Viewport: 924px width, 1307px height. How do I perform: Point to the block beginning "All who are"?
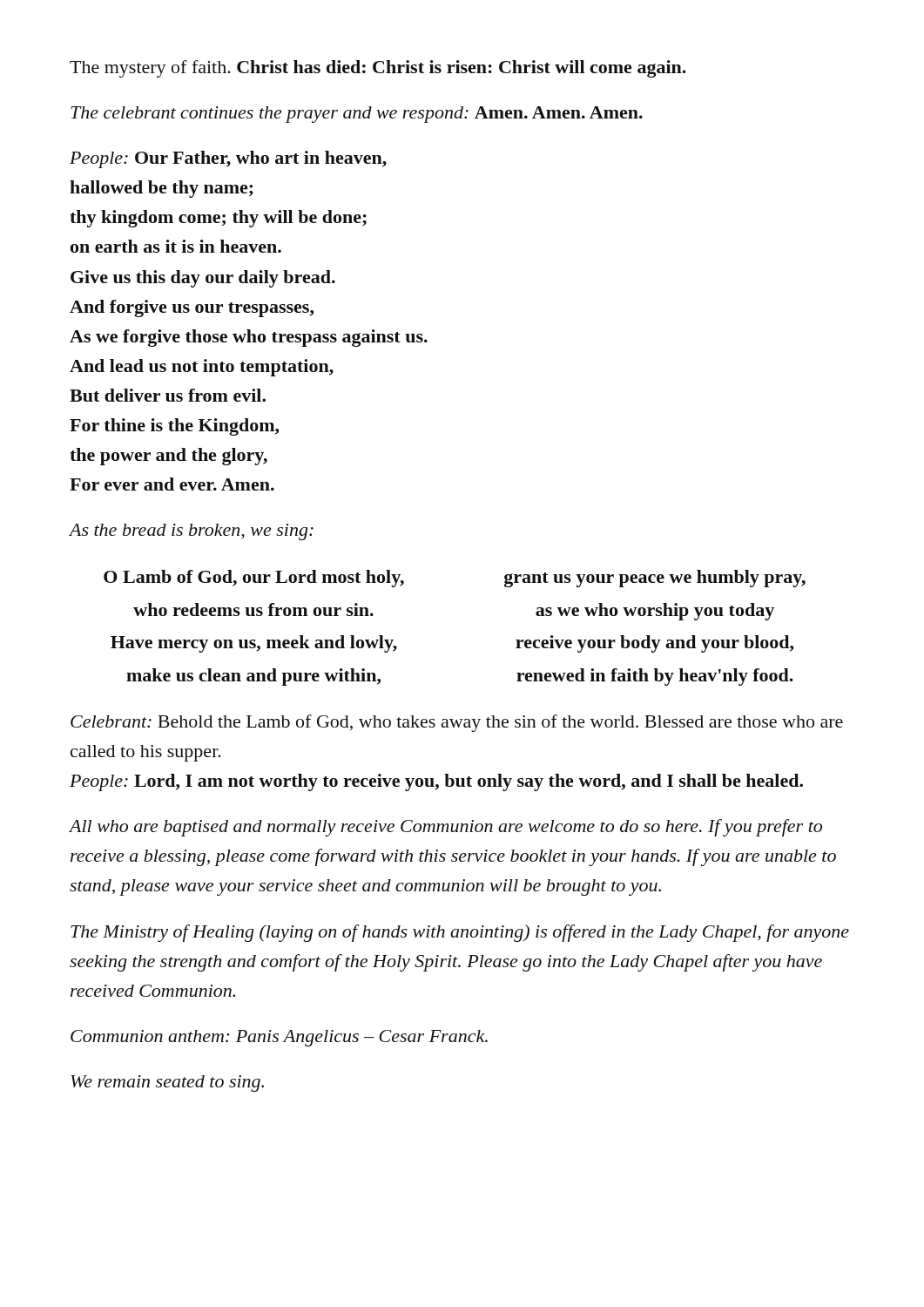(453, 855)
